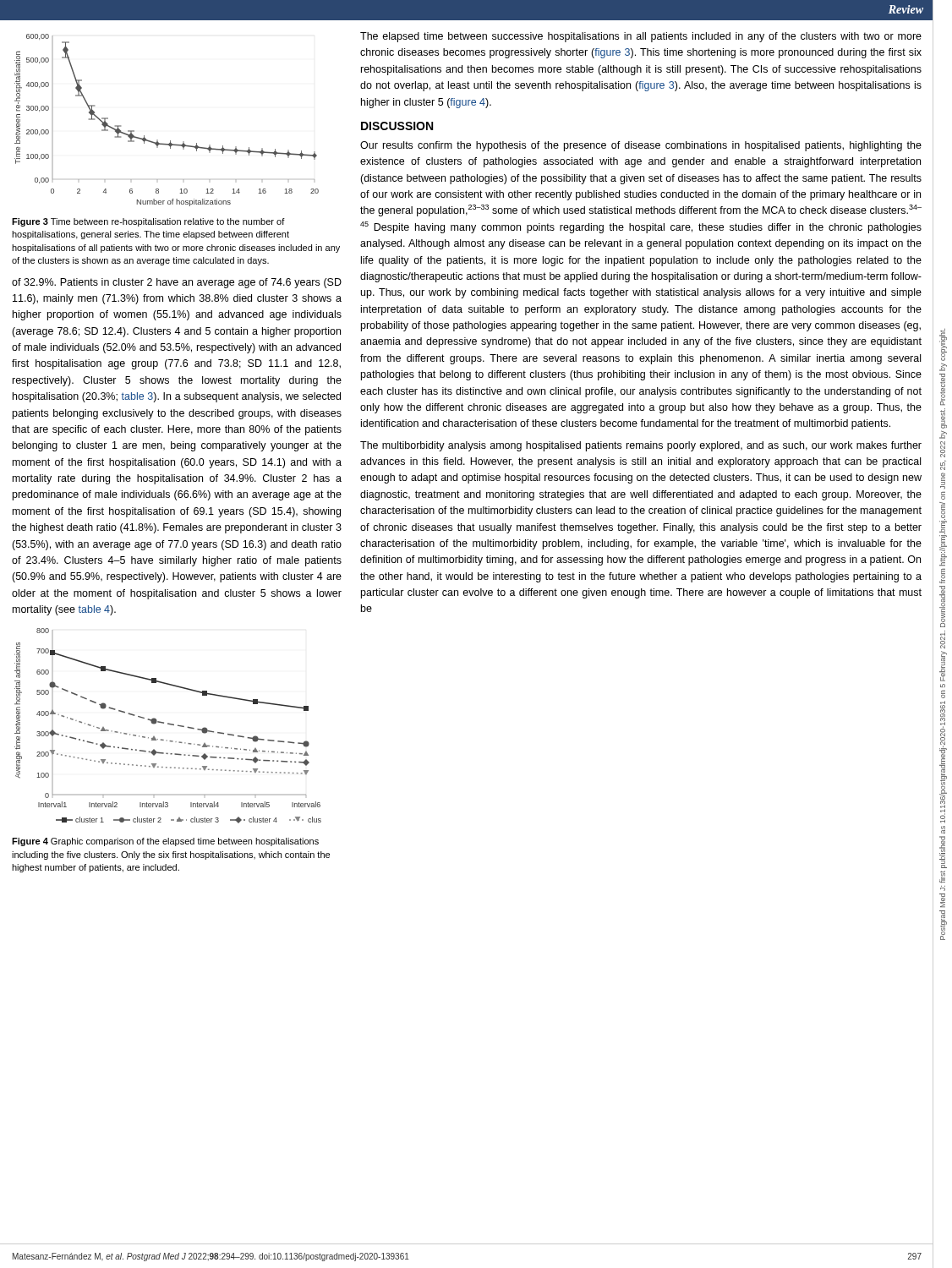Locate the caption that opens with "Figure 3 Time between re-hospitalisation"
Image resolution: width=952 pixels, height=1268 pixels.
[176, 241]
